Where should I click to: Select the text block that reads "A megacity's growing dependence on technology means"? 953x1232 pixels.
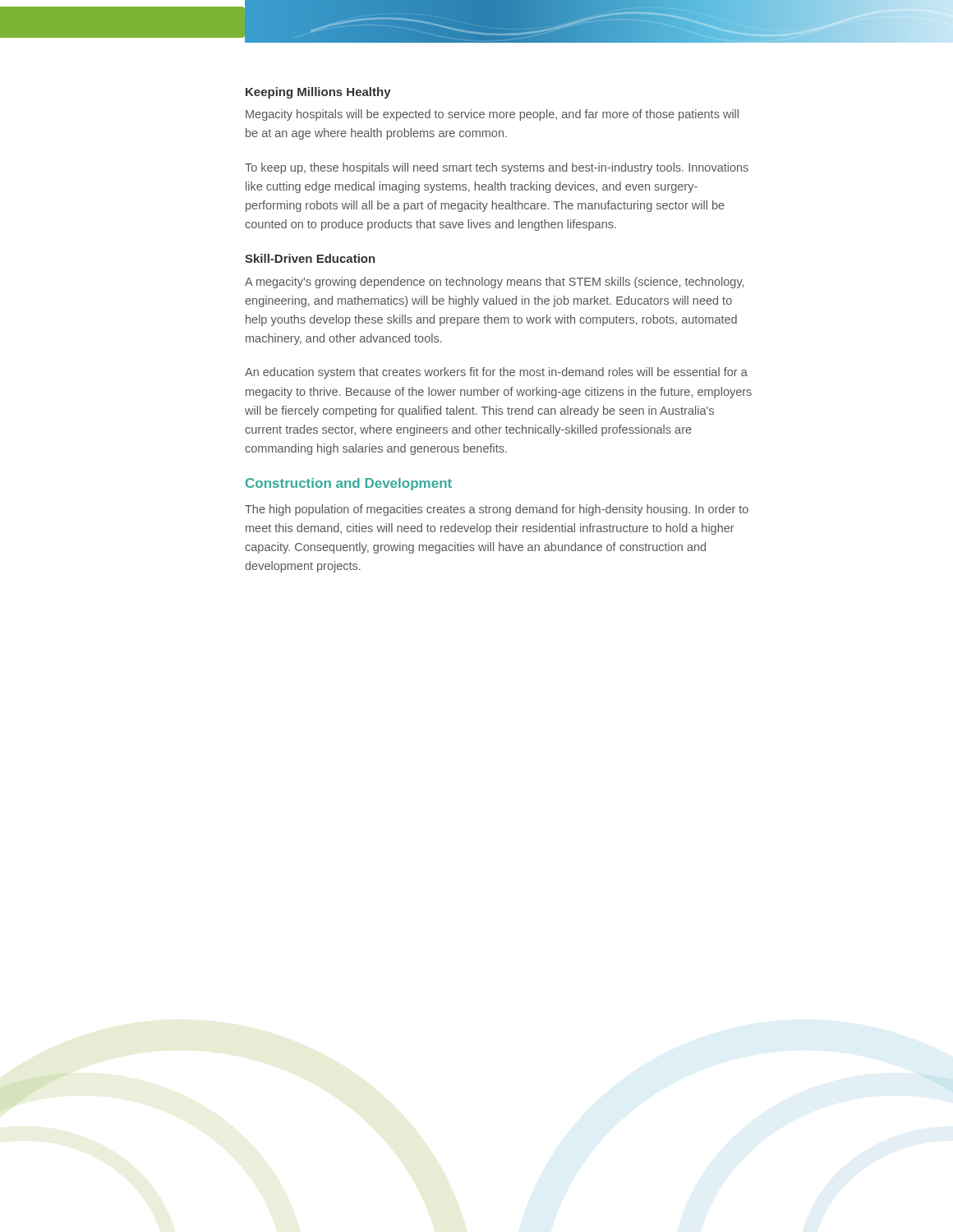click(x=495, y=310)
